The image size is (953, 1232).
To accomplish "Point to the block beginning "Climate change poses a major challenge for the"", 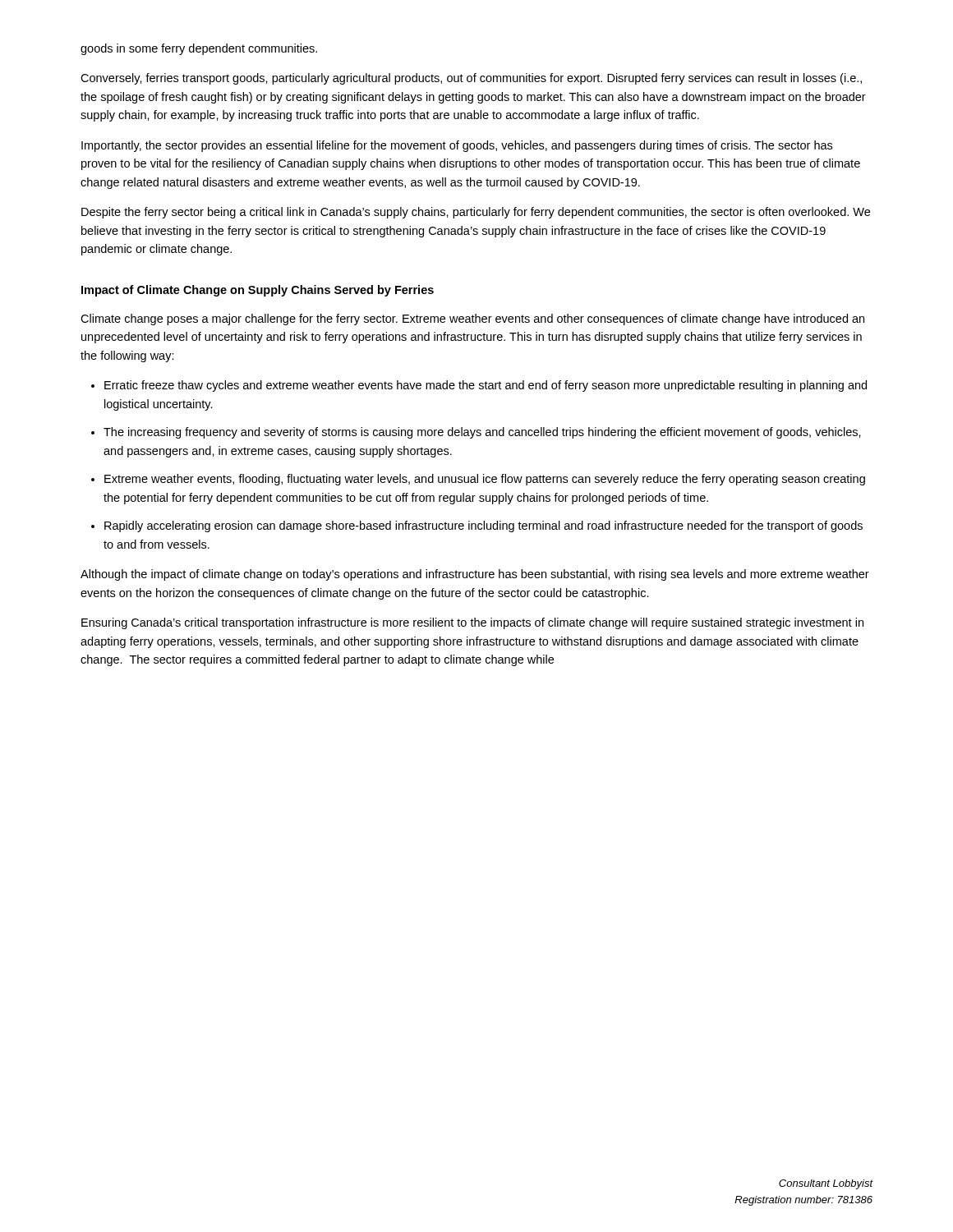I will point(473,337).
